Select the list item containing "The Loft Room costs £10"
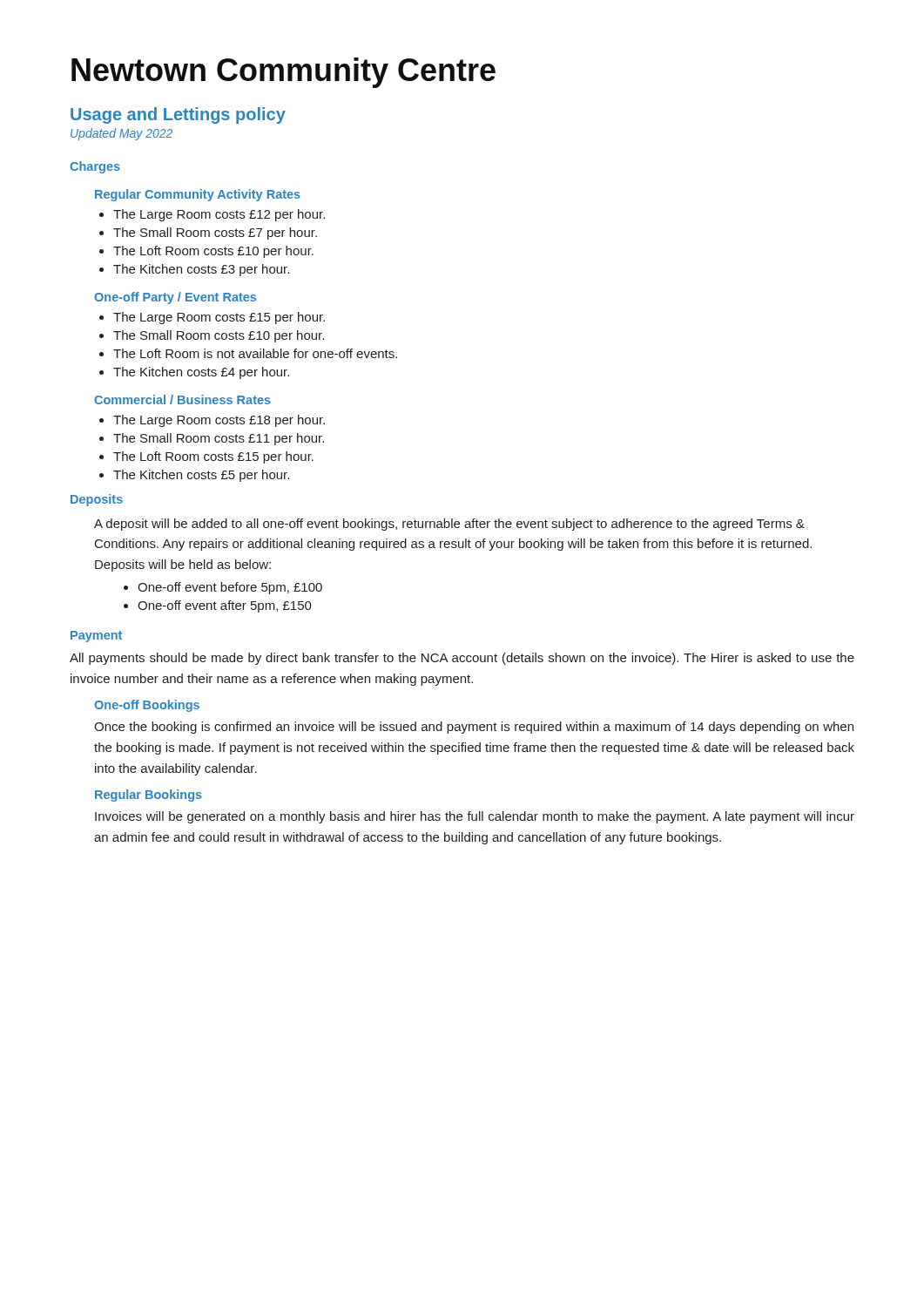The height and width of the screenshot is (1307, 924). (x=213, y=252)
